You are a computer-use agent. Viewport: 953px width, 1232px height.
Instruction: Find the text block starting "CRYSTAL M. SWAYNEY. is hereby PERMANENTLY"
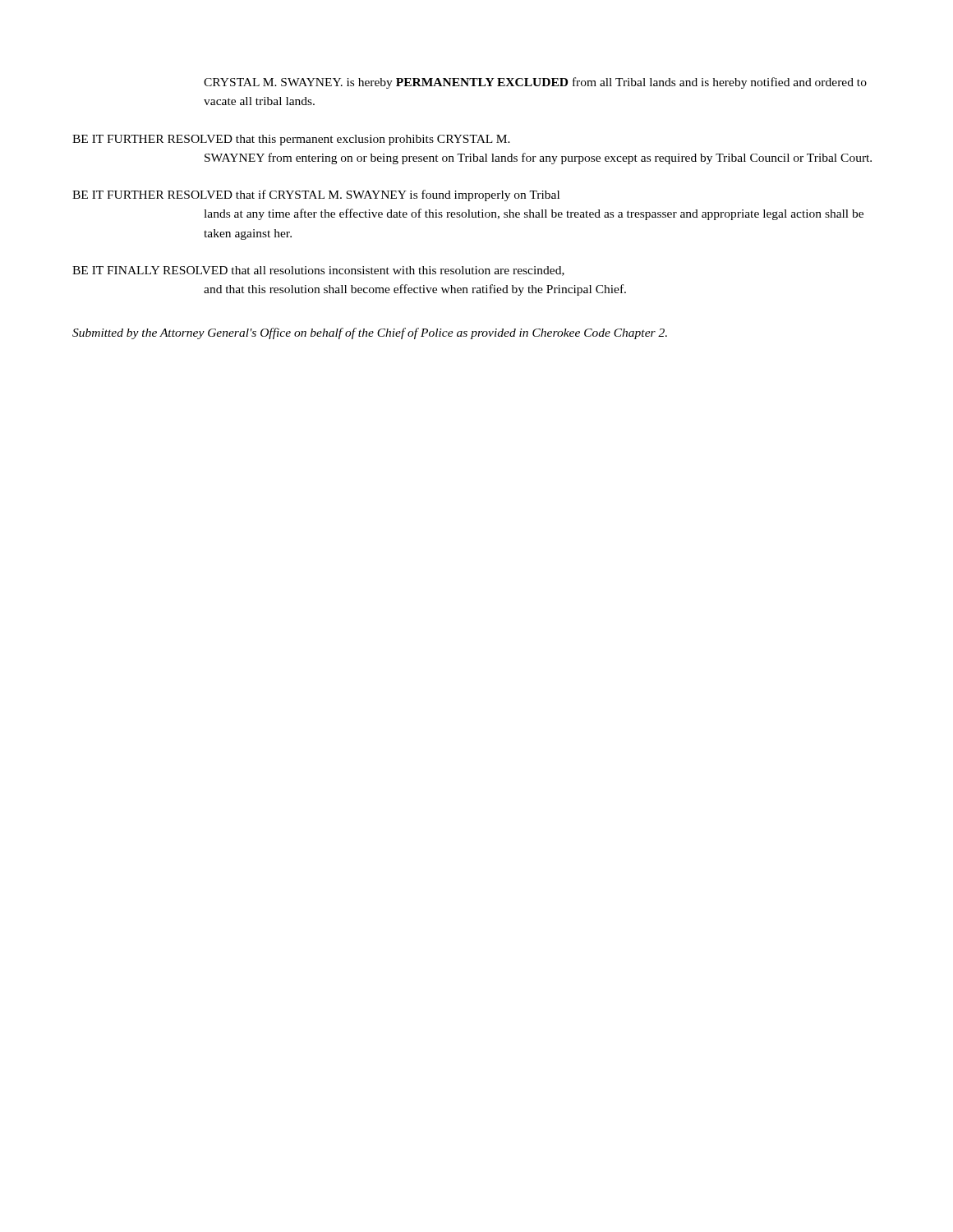[x=535, y=91]
